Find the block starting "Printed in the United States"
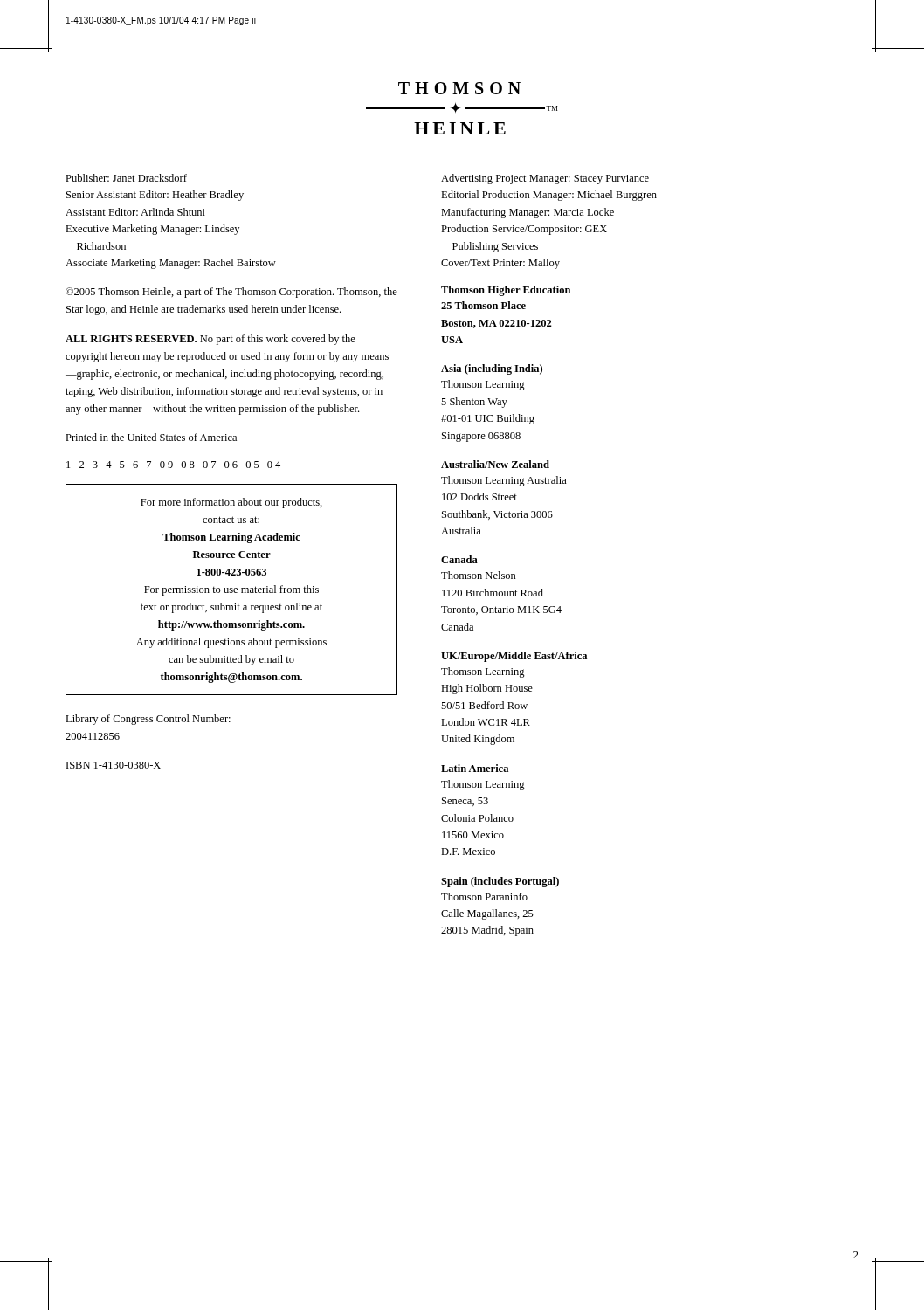Viewport: 924px width, 1310px height. 151,438
